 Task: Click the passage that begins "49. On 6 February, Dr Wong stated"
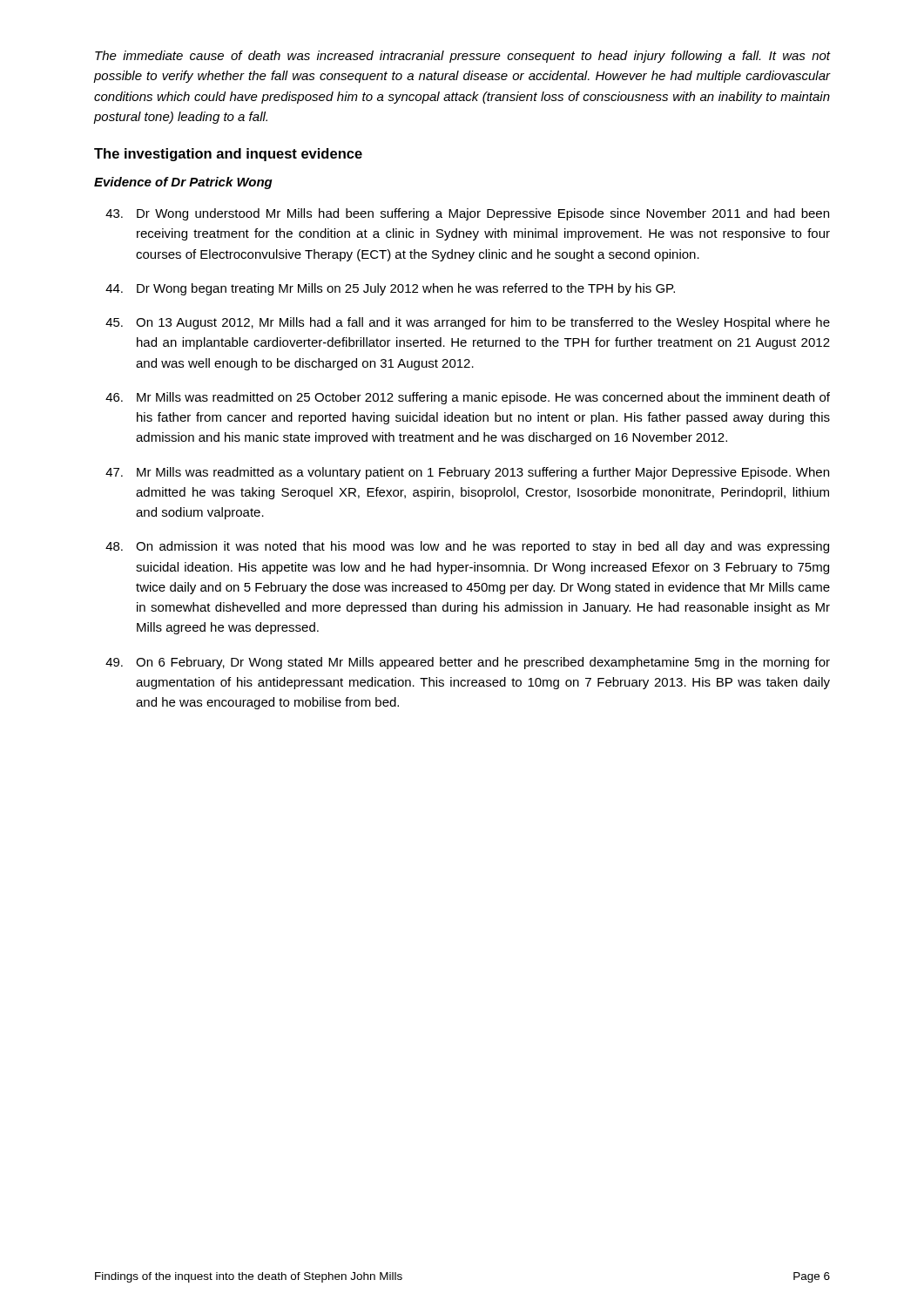click(462, 682)
